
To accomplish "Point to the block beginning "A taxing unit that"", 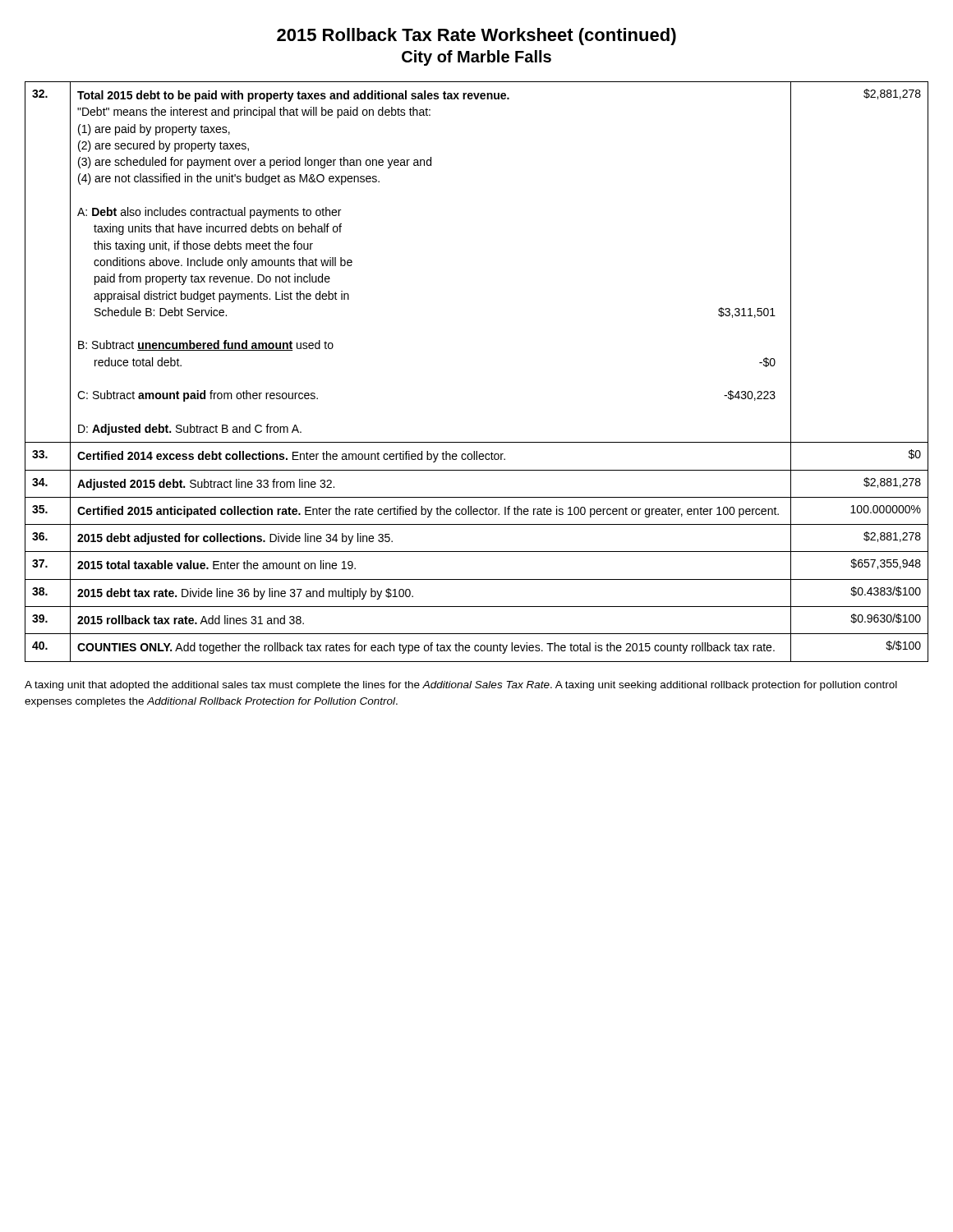I will [x=461, y=693].
